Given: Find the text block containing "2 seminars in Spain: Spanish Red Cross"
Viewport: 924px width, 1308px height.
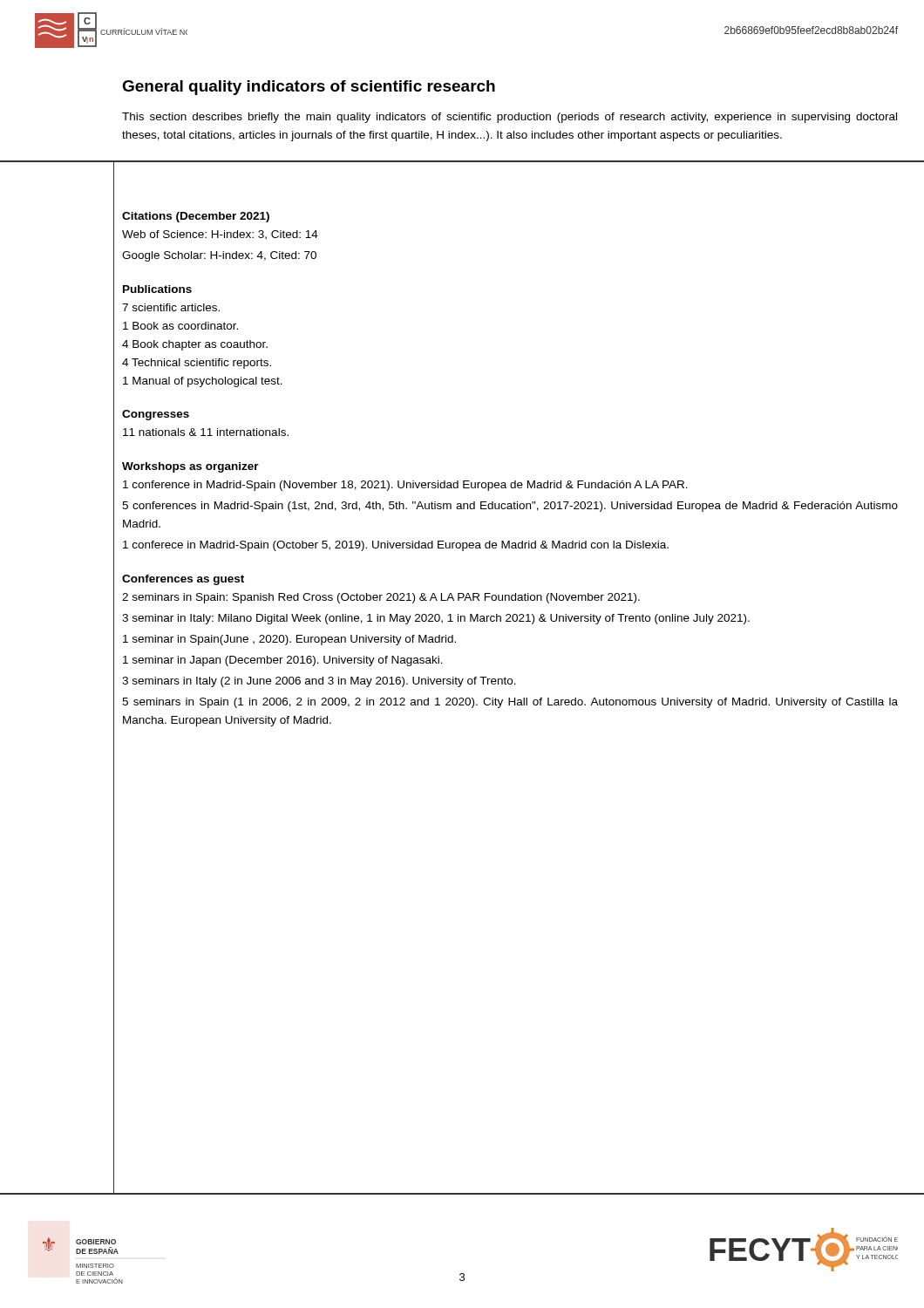Looking at the screenshot, I should pos(381,598).
